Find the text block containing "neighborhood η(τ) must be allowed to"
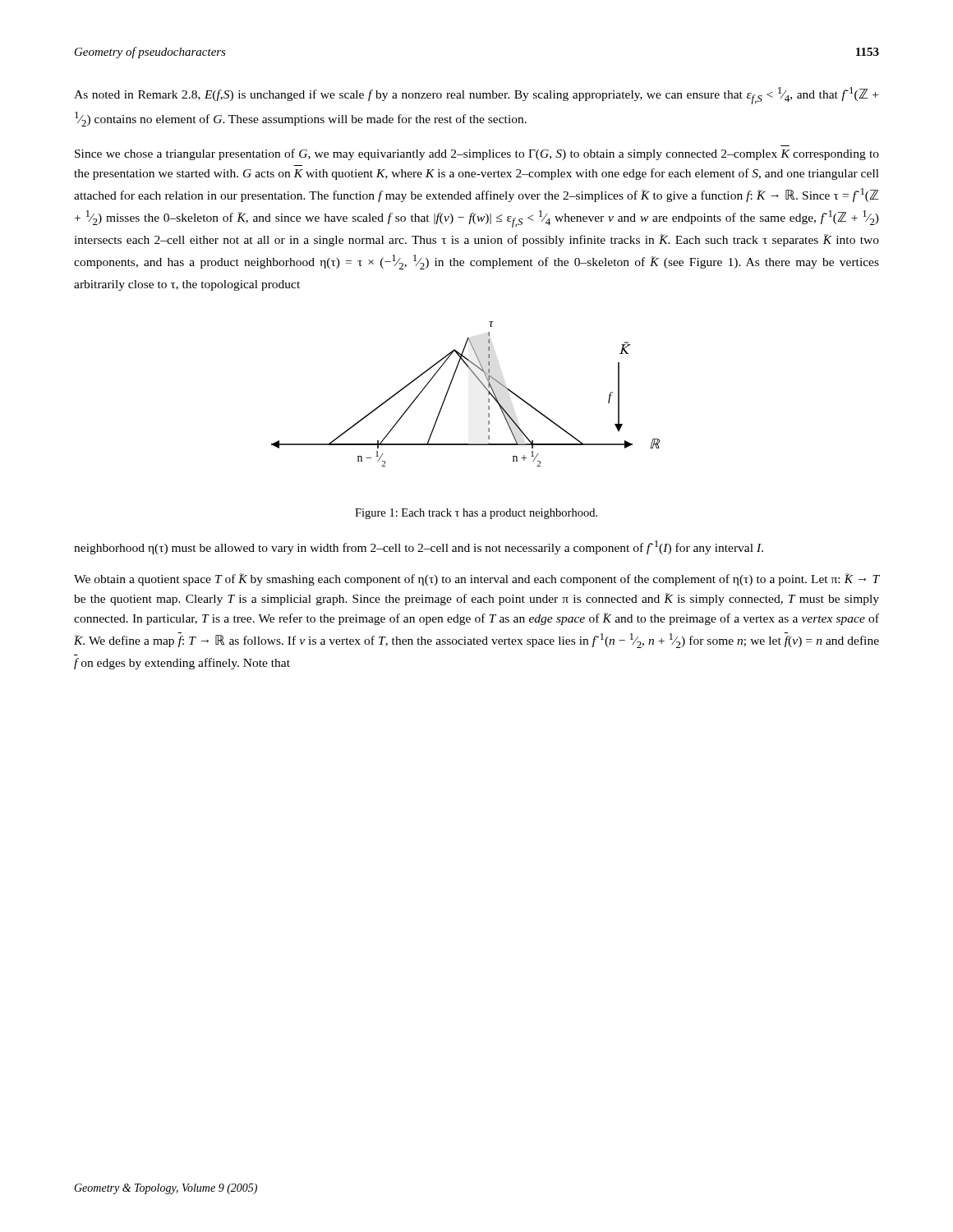Viewport: 953px width, 1232px height. click(x=476, y=546)
